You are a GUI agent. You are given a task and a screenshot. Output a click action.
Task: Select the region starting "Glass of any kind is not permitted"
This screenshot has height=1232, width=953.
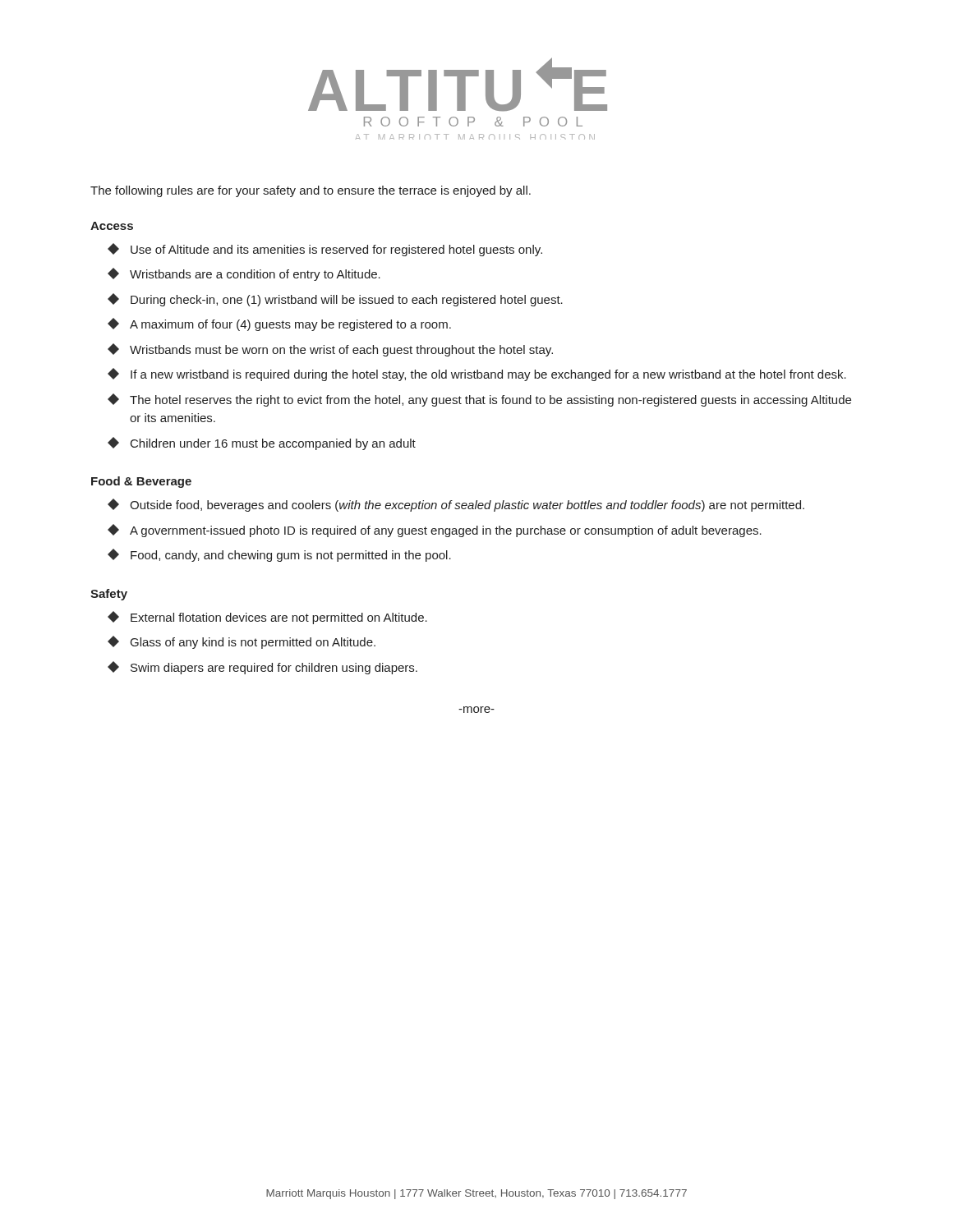tap(242, 642)
